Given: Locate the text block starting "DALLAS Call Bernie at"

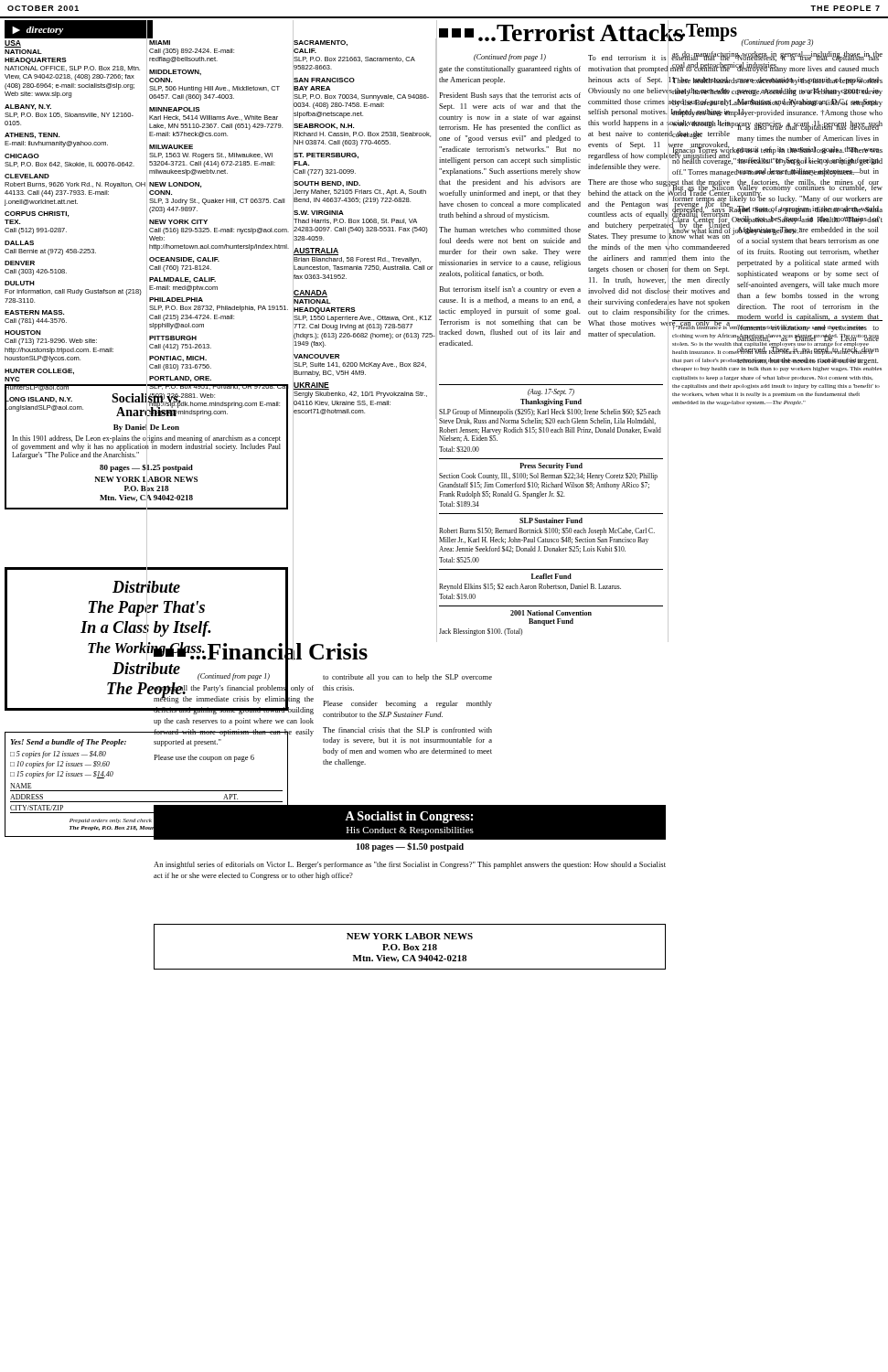Looking at the screenshot, I should [x=75, y=247].
